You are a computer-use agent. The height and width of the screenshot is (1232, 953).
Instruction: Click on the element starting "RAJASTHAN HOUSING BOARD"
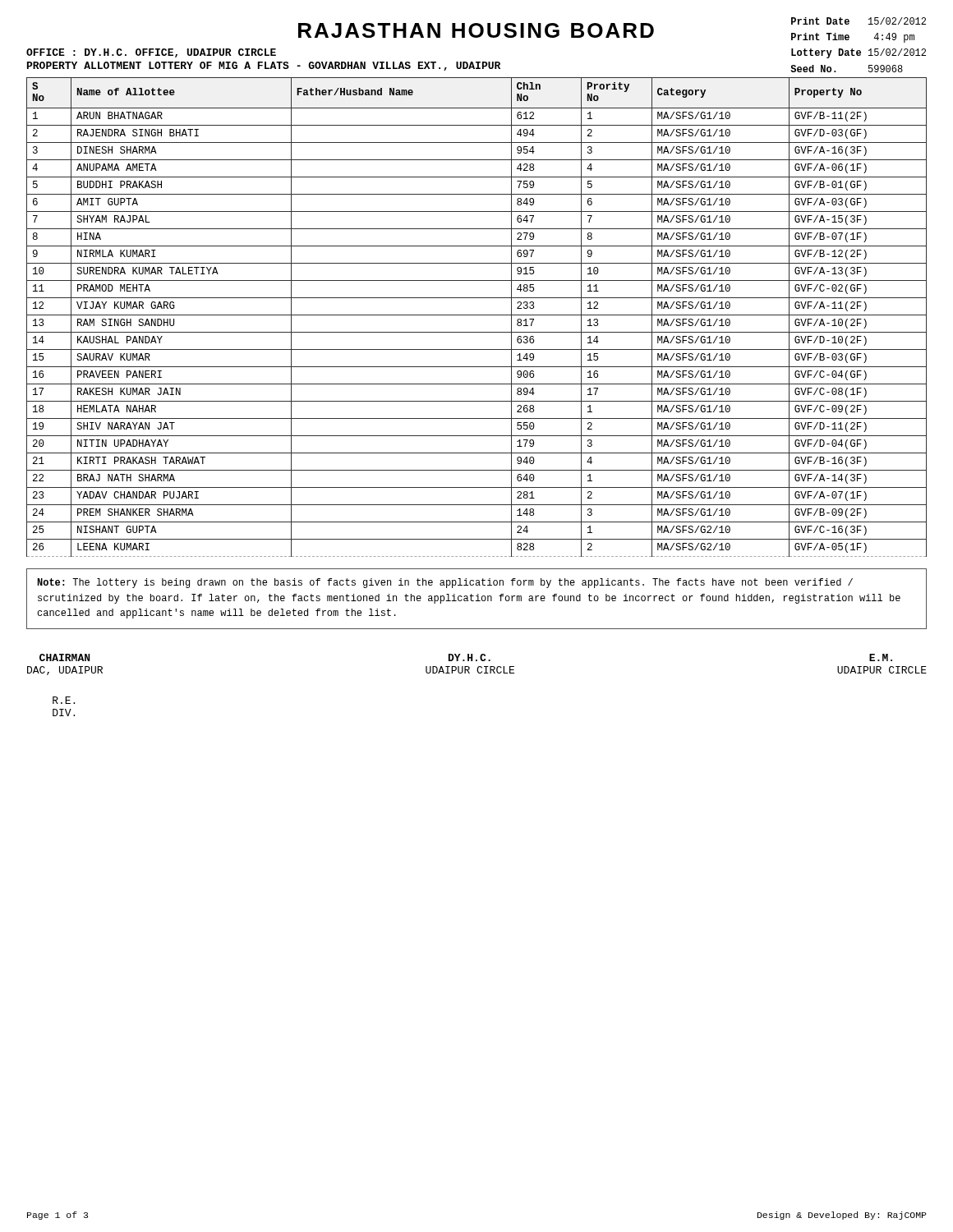click(x=476, y=30)
